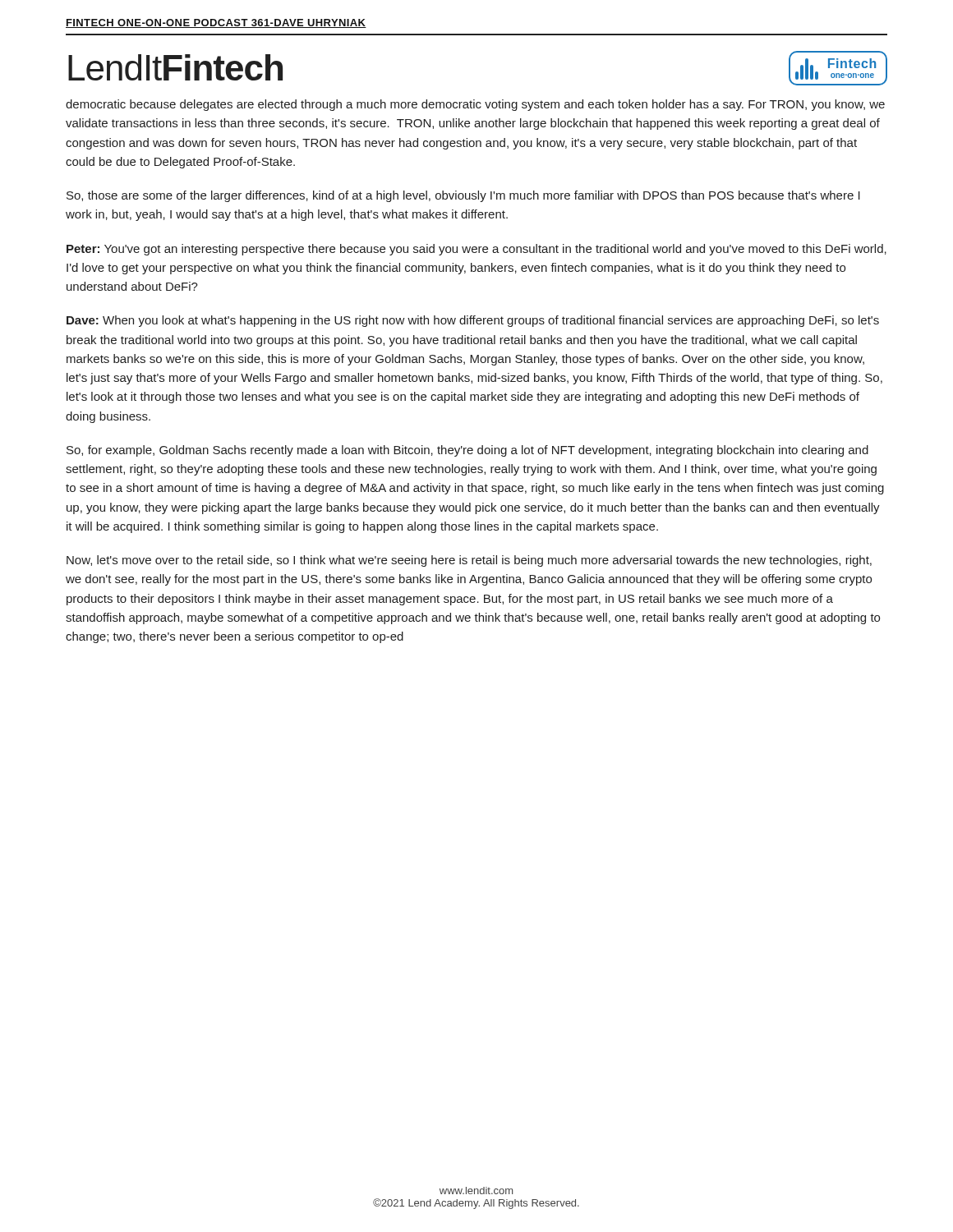Find the logo
This screenshot has height=1232, width=953.
(x=838, y=68)
